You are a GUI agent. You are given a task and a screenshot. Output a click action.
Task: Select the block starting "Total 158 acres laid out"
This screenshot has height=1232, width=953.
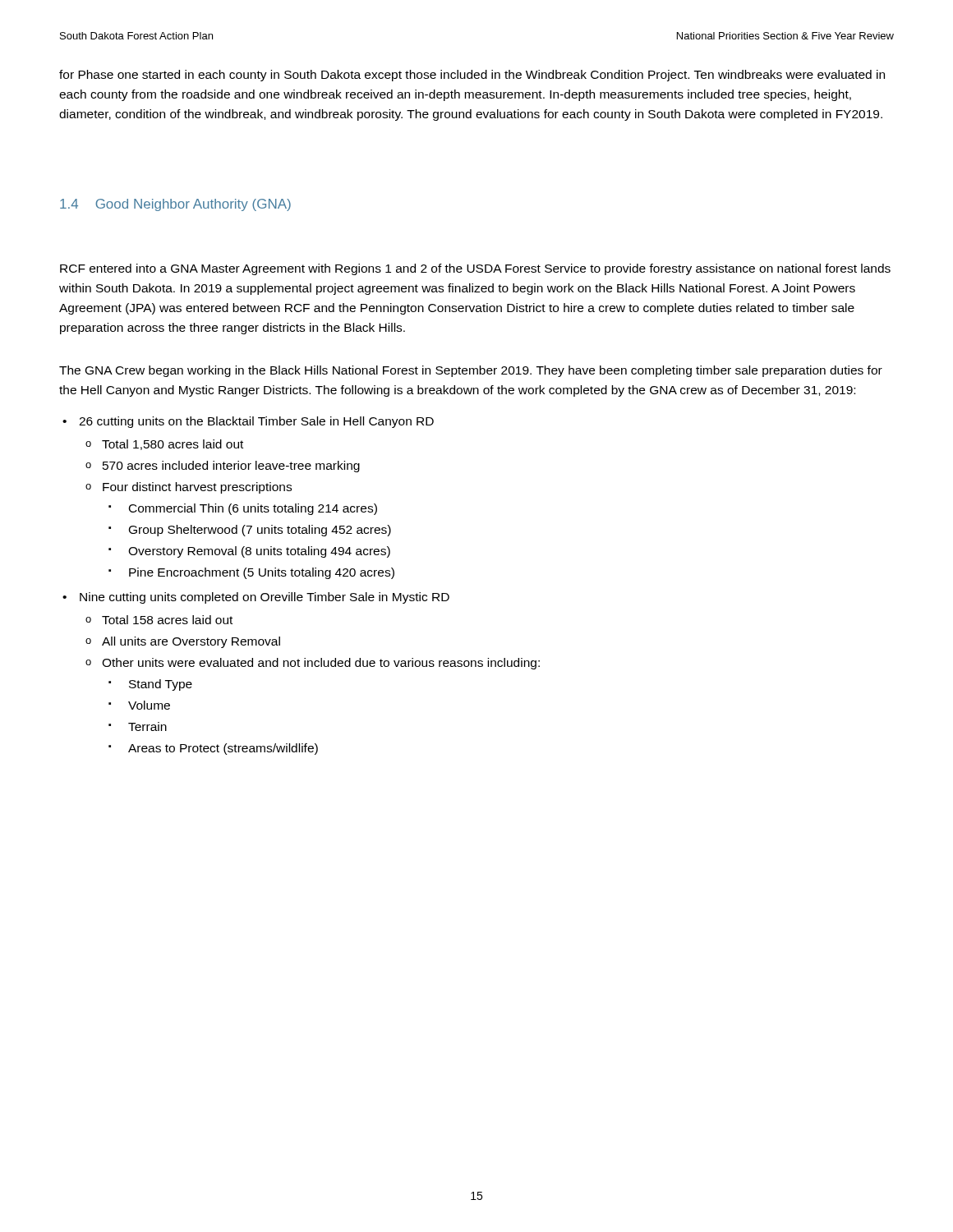(167, 620)
